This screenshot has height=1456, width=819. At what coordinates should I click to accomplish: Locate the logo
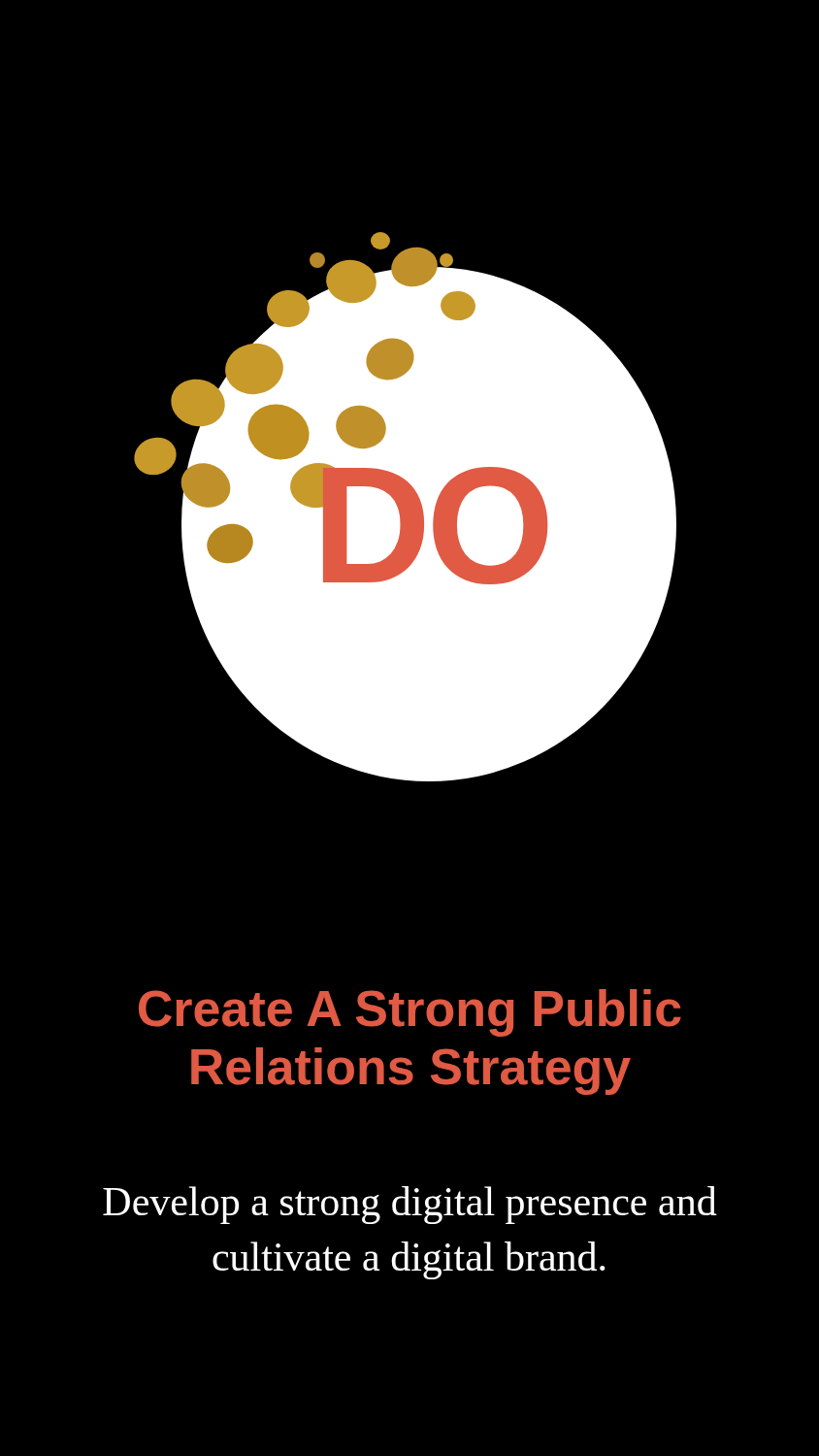tap(410, 466)
